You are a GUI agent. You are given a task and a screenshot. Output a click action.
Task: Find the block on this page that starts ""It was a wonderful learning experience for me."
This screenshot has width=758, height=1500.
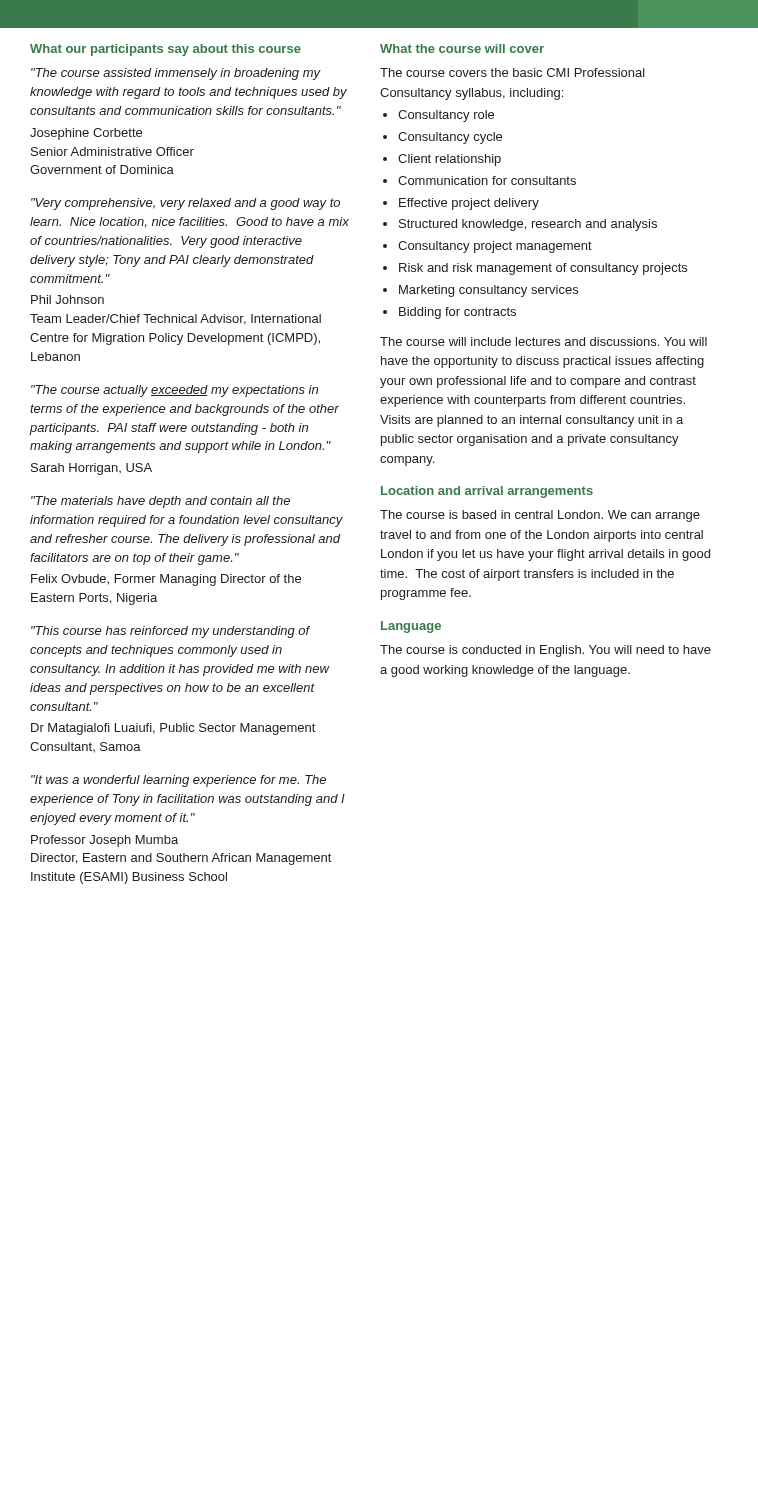(190, 829)
